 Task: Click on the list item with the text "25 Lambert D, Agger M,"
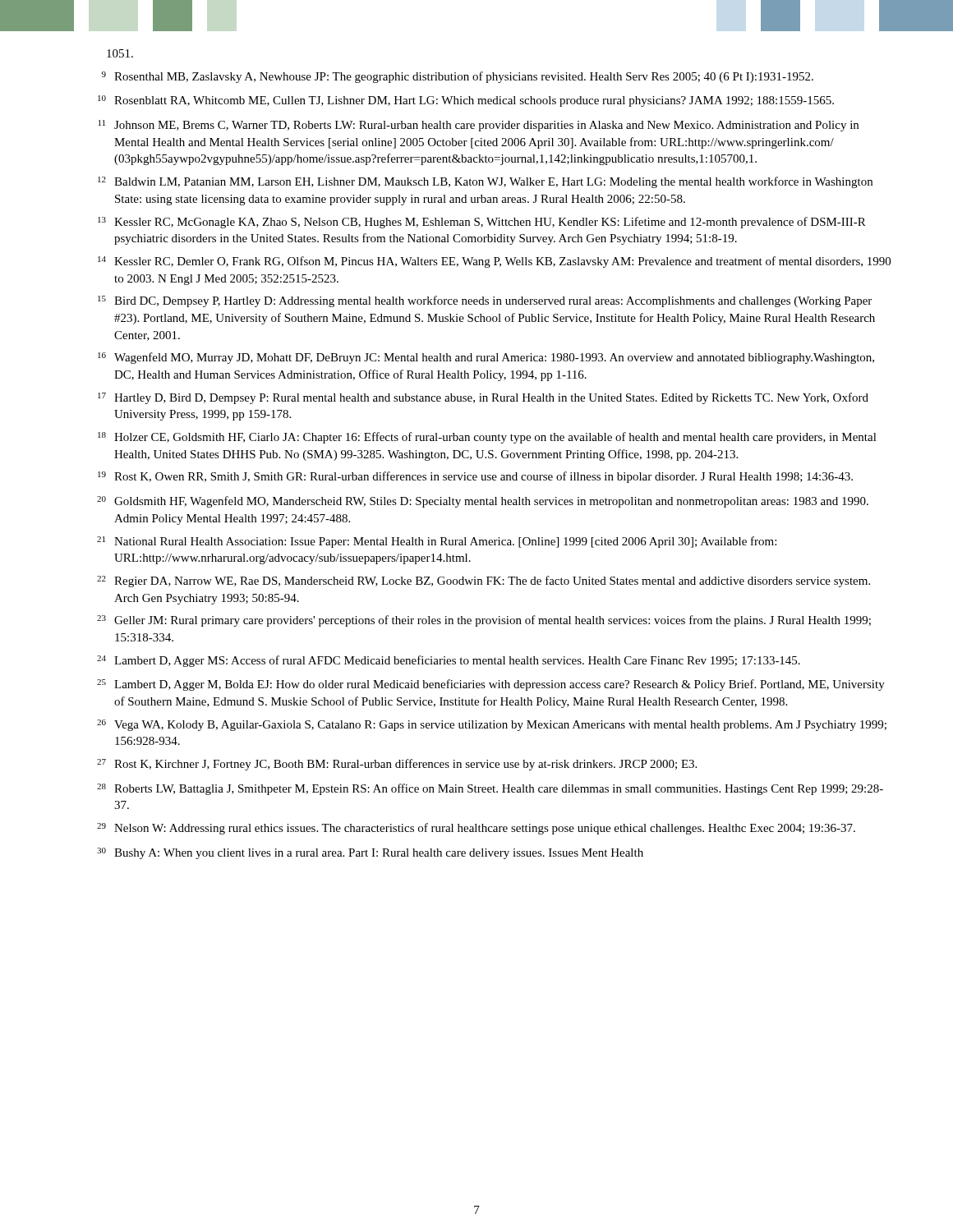[x=476, y=693]
